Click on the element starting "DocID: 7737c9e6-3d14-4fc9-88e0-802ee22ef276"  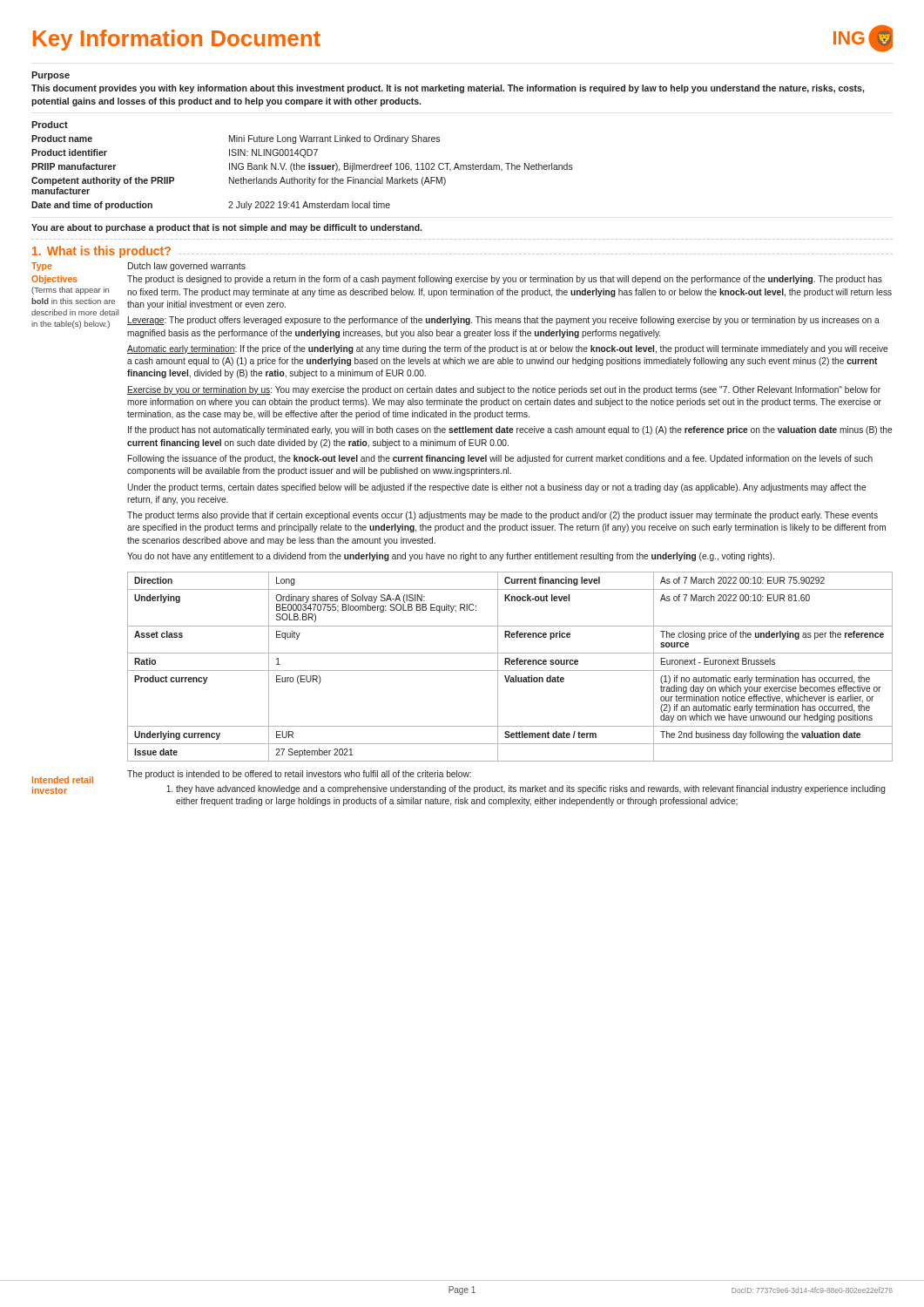click(x=812, y=1290)
